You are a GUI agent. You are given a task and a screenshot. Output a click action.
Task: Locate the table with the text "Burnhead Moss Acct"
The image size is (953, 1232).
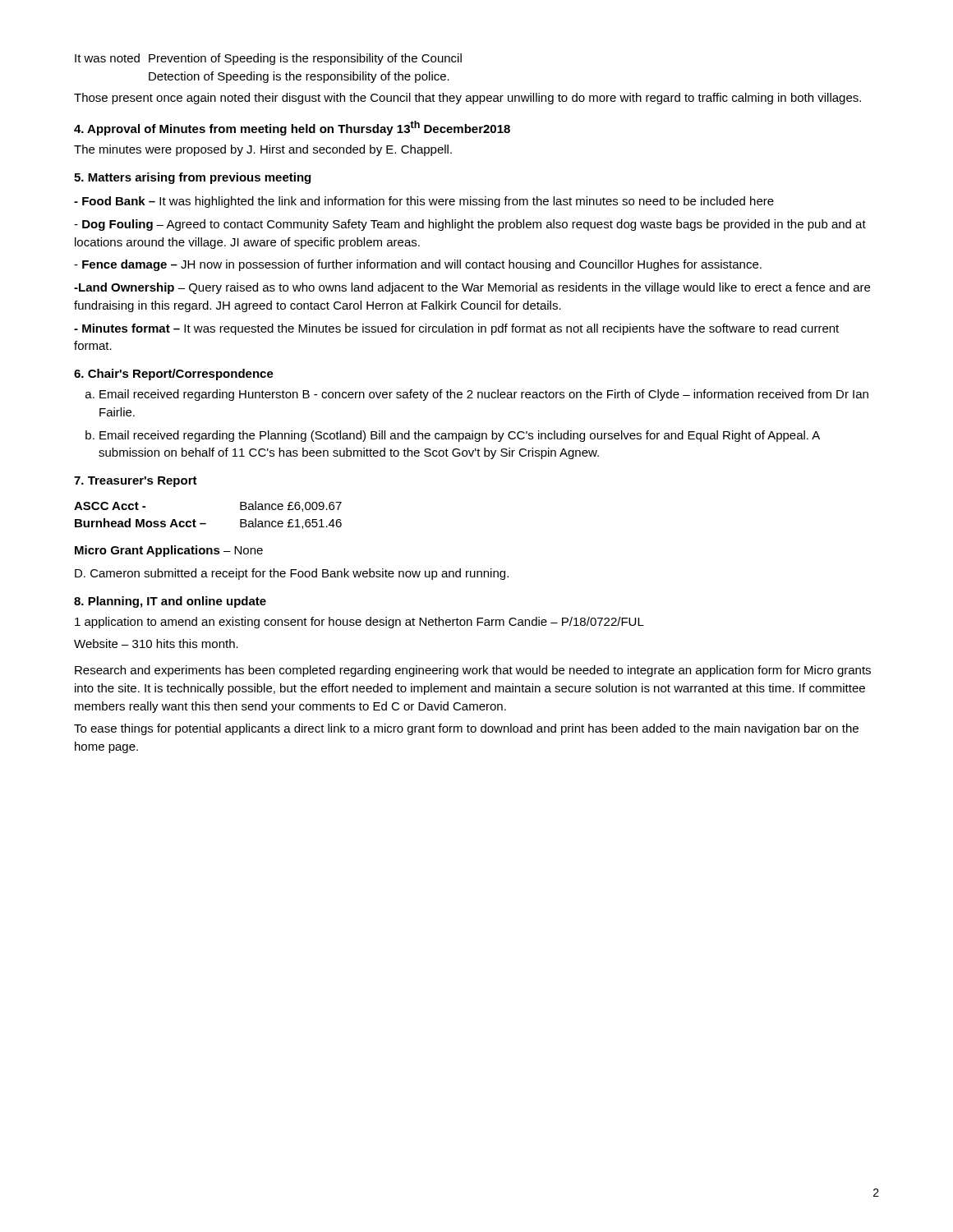[x=476, y=514]
